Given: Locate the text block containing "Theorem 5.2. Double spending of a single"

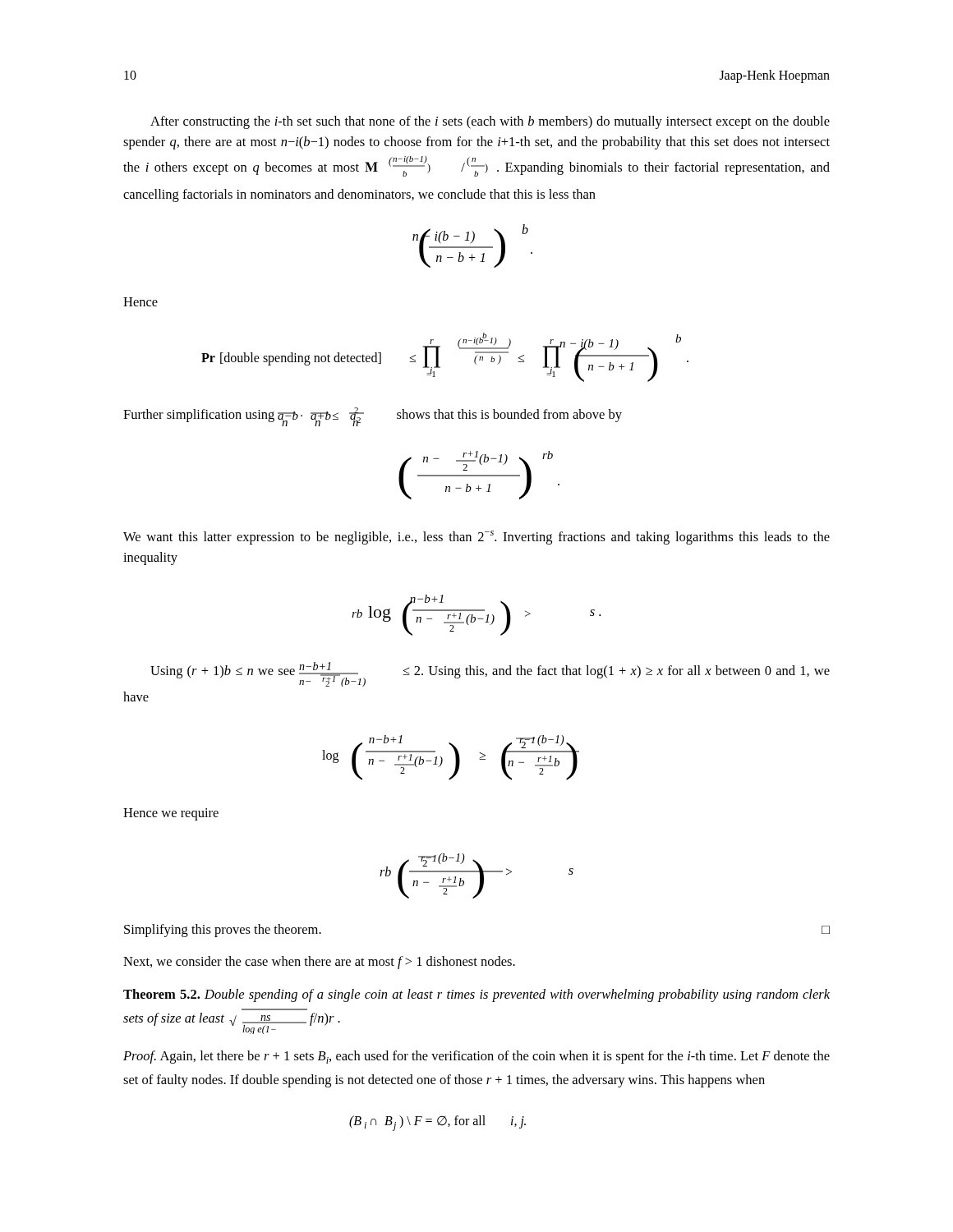Looking at the screenshot, I should [476, 1009].
